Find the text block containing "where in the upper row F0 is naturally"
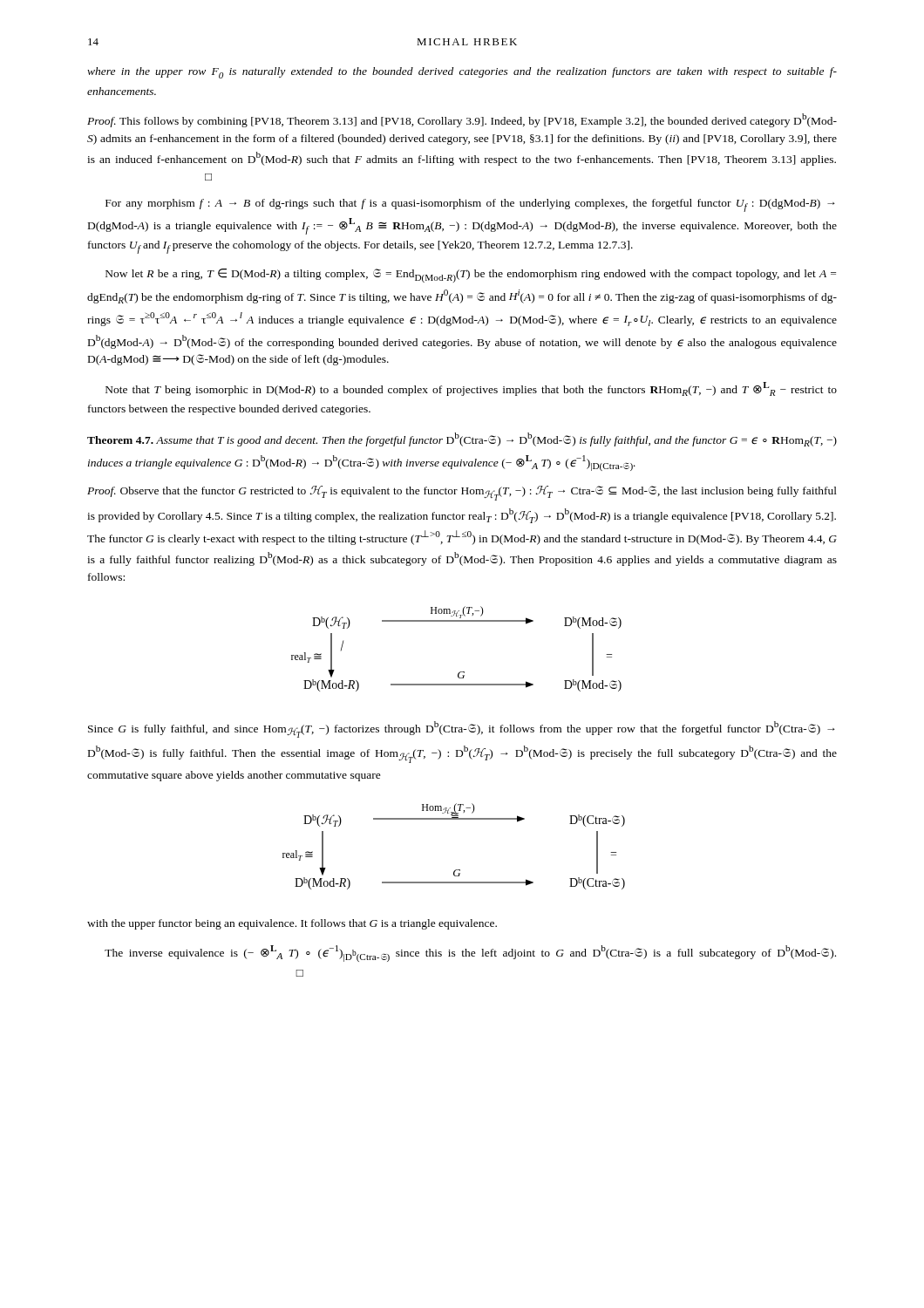Viewport: 924px width, 1308px height. 462,81
